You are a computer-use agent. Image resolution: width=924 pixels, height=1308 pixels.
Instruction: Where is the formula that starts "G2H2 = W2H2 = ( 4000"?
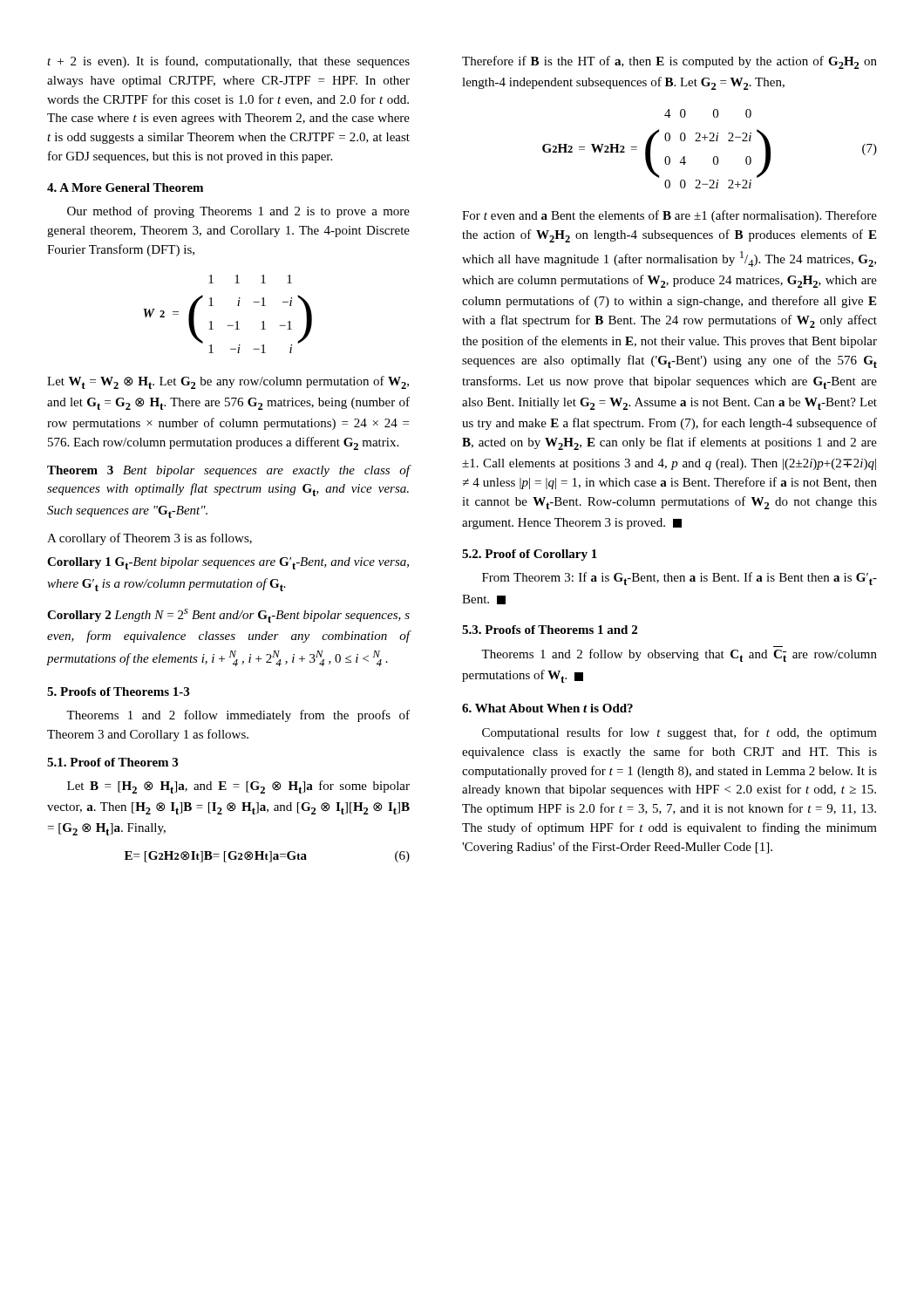(x=669, y=149)
